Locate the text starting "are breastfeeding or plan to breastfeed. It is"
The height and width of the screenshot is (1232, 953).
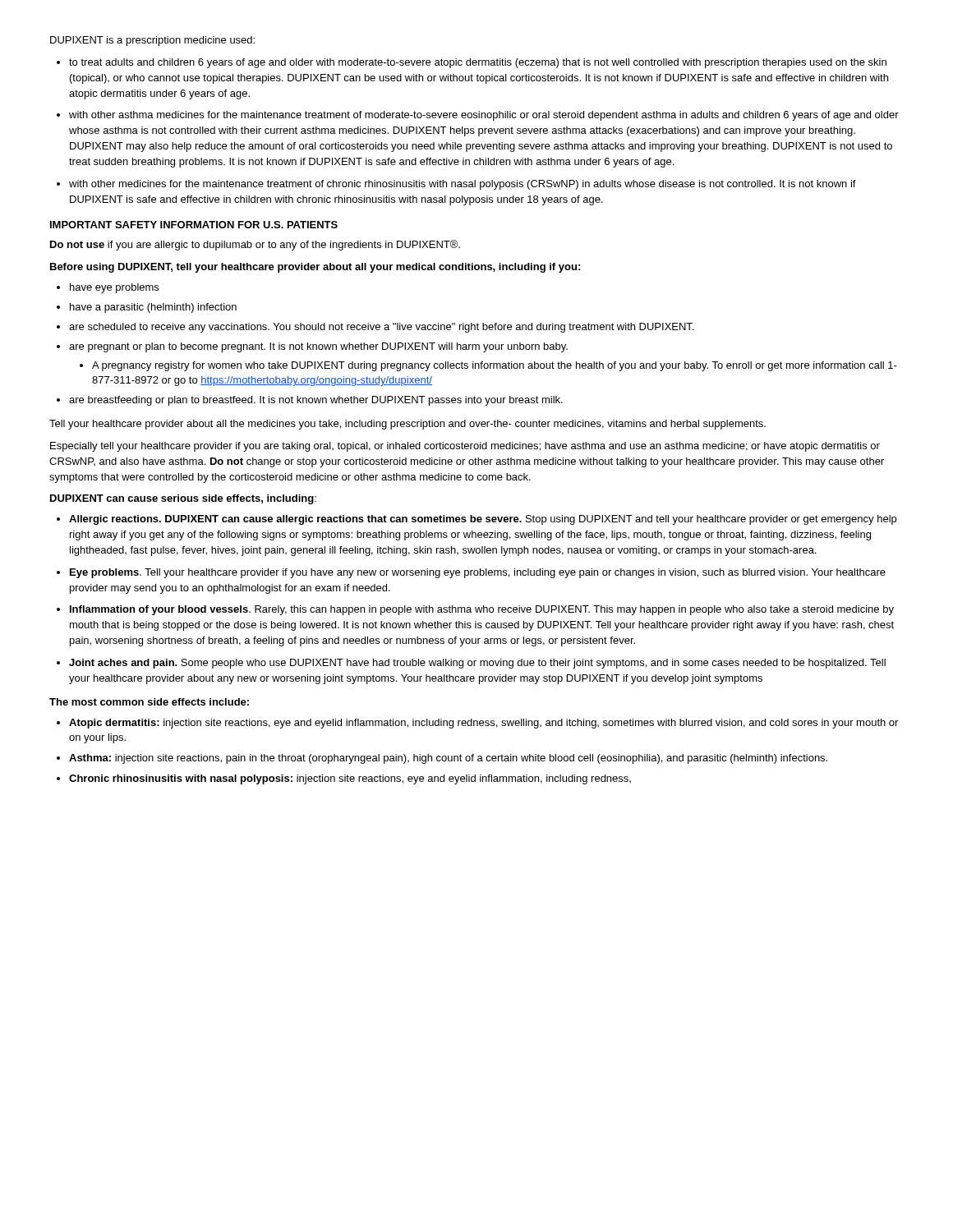[316, 400]
